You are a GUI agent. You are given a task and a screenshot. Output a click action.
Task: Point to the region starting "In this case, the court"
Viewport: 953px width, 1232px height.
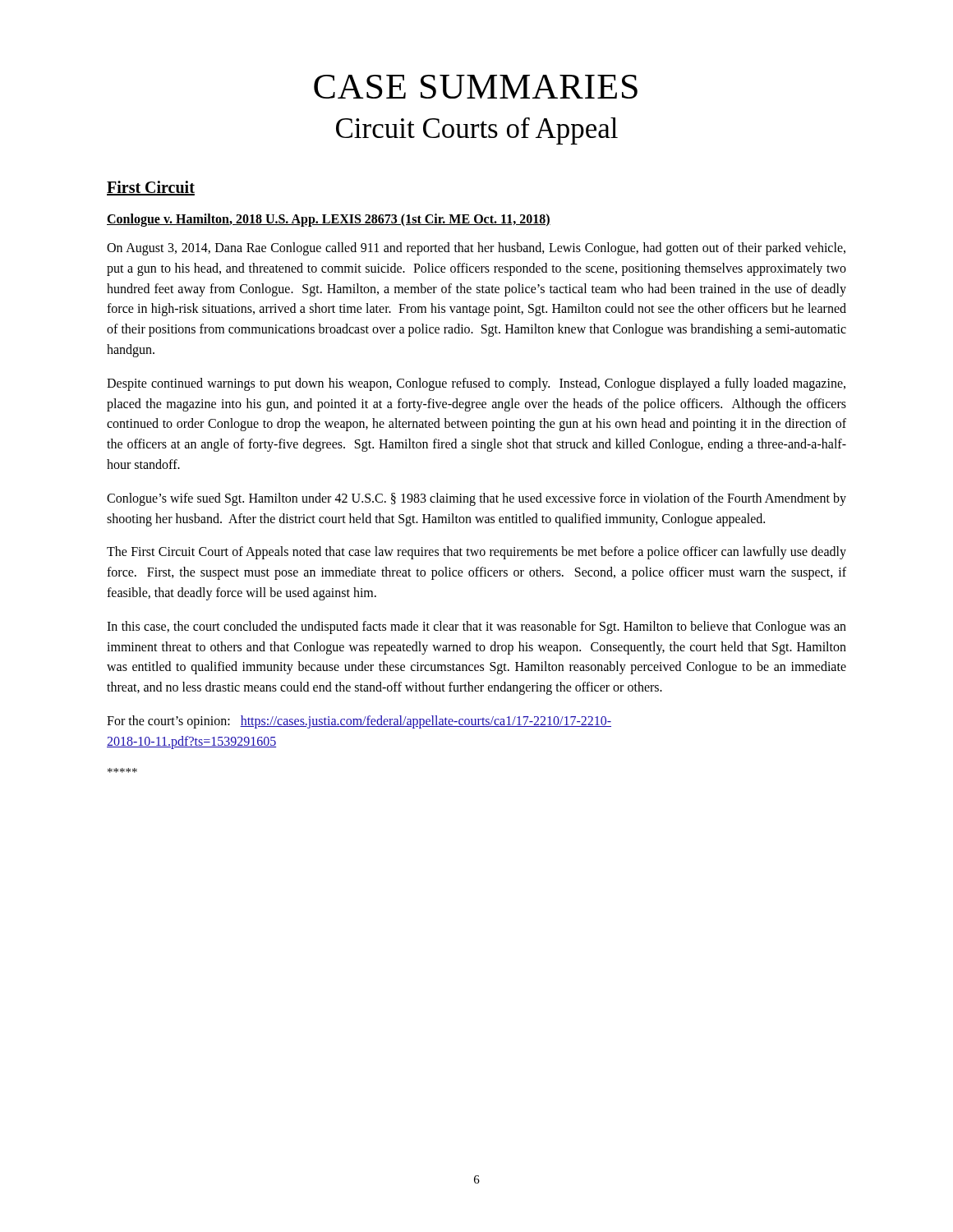click(x=476, y=657)
